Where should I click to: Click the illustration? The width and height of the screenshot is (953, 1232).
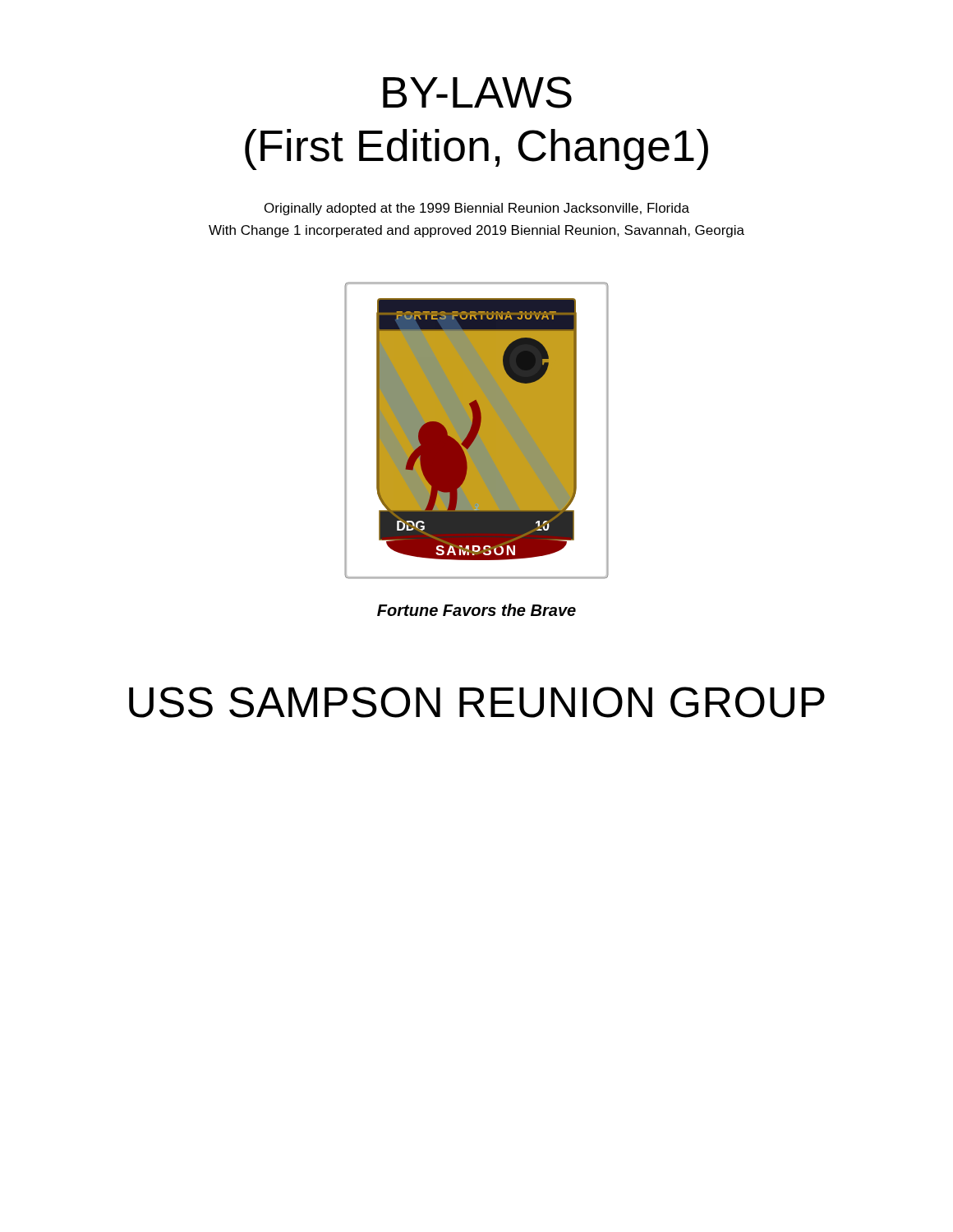(476, 430)
